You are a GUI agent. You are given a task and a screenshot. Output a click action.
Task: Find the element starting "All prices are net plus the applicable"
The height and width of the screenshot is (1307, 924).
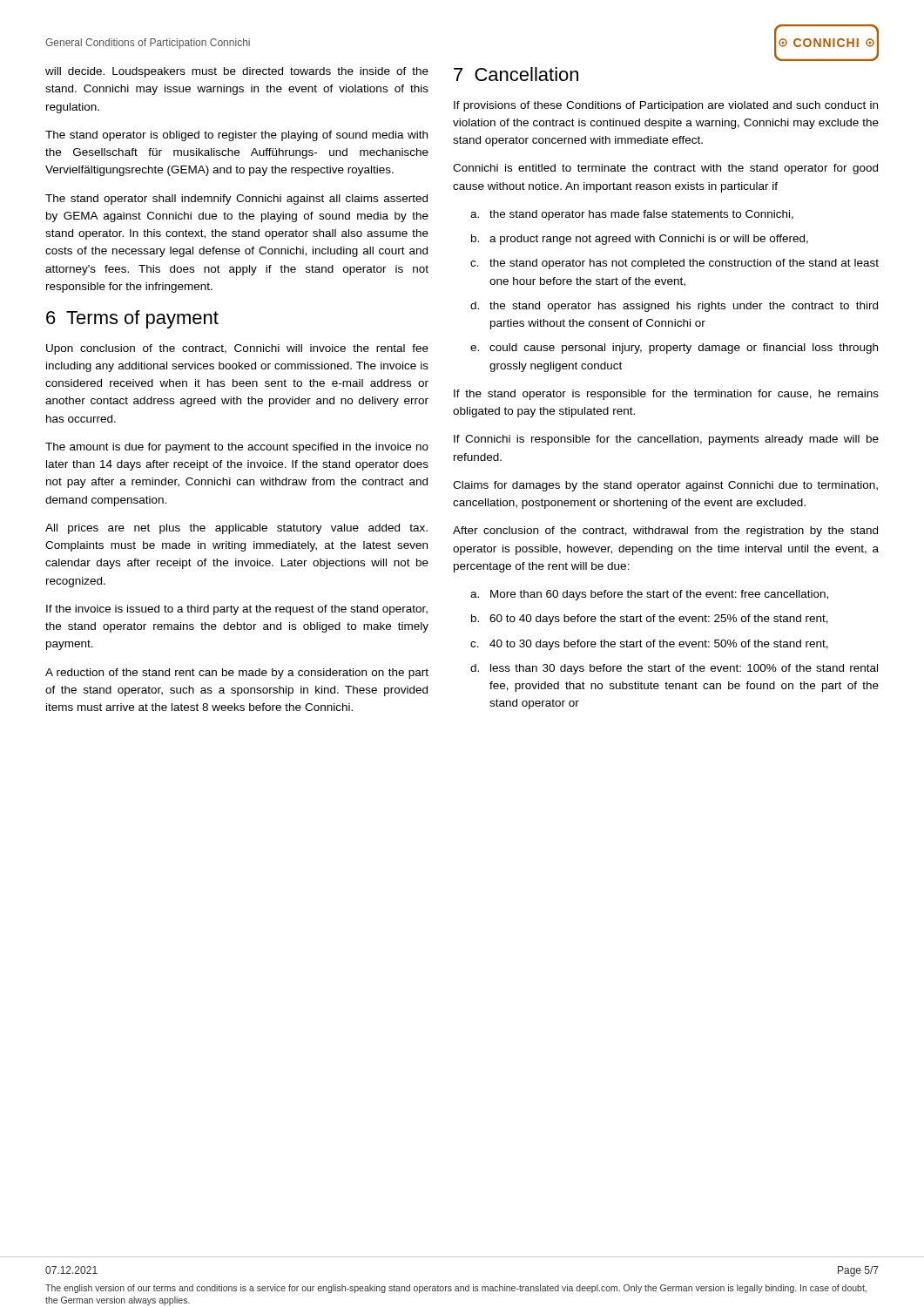(237, 554)
